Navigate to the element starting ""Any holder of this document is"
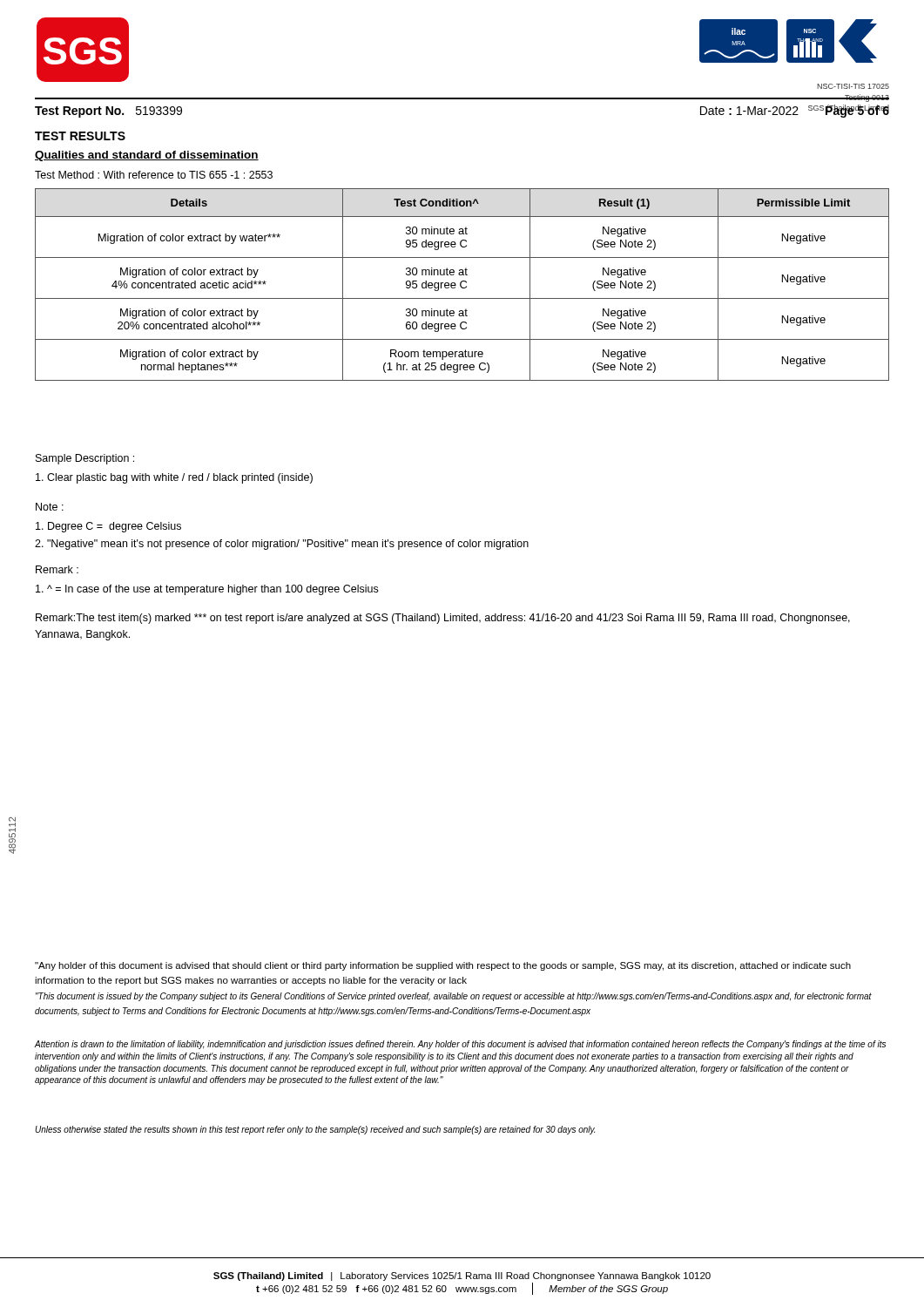 (x=453, y=988)
